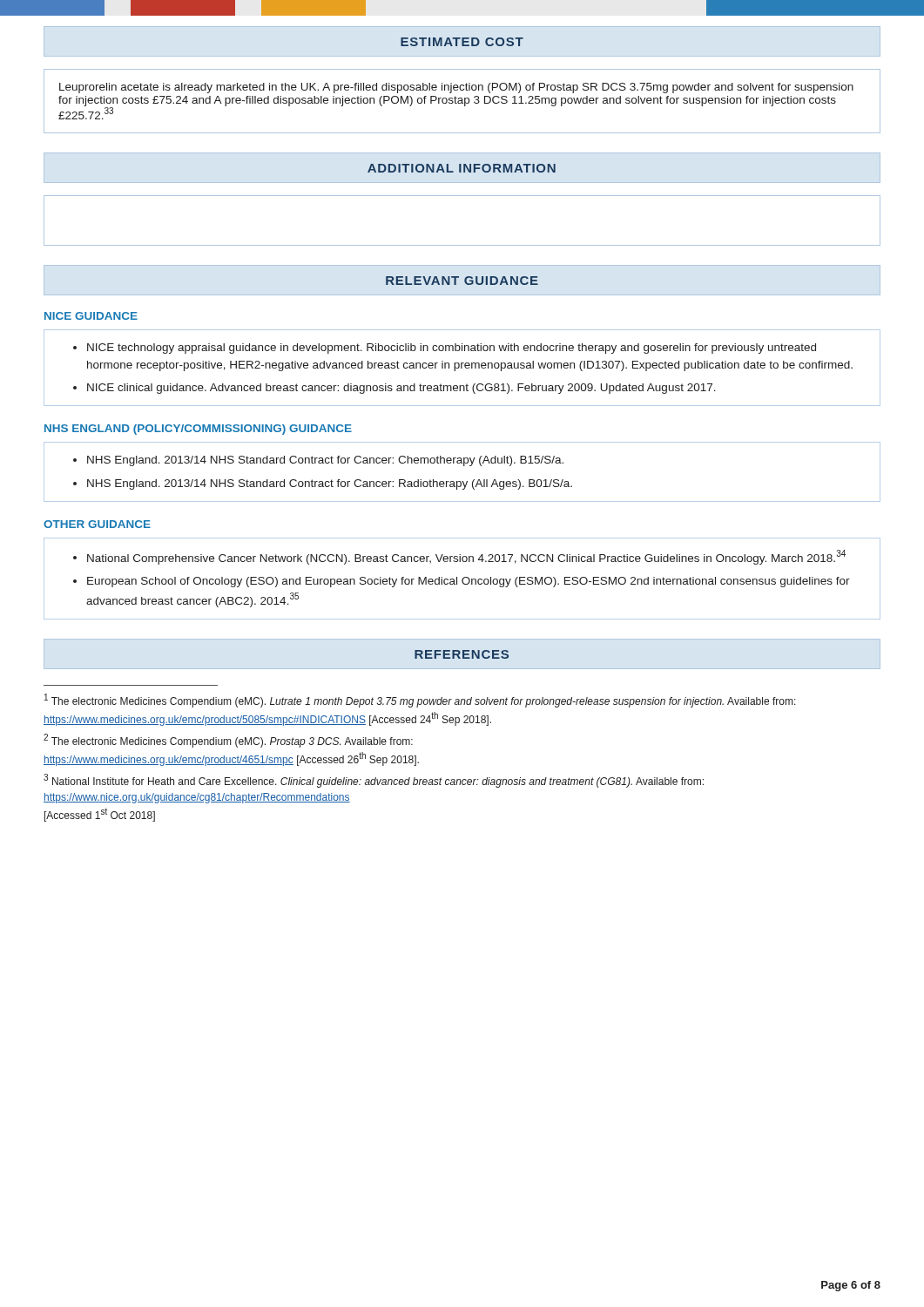Point to the block starting "1 The electronic"
Viewport: 924px width, 1307px height.
click(x=420, y=709)
